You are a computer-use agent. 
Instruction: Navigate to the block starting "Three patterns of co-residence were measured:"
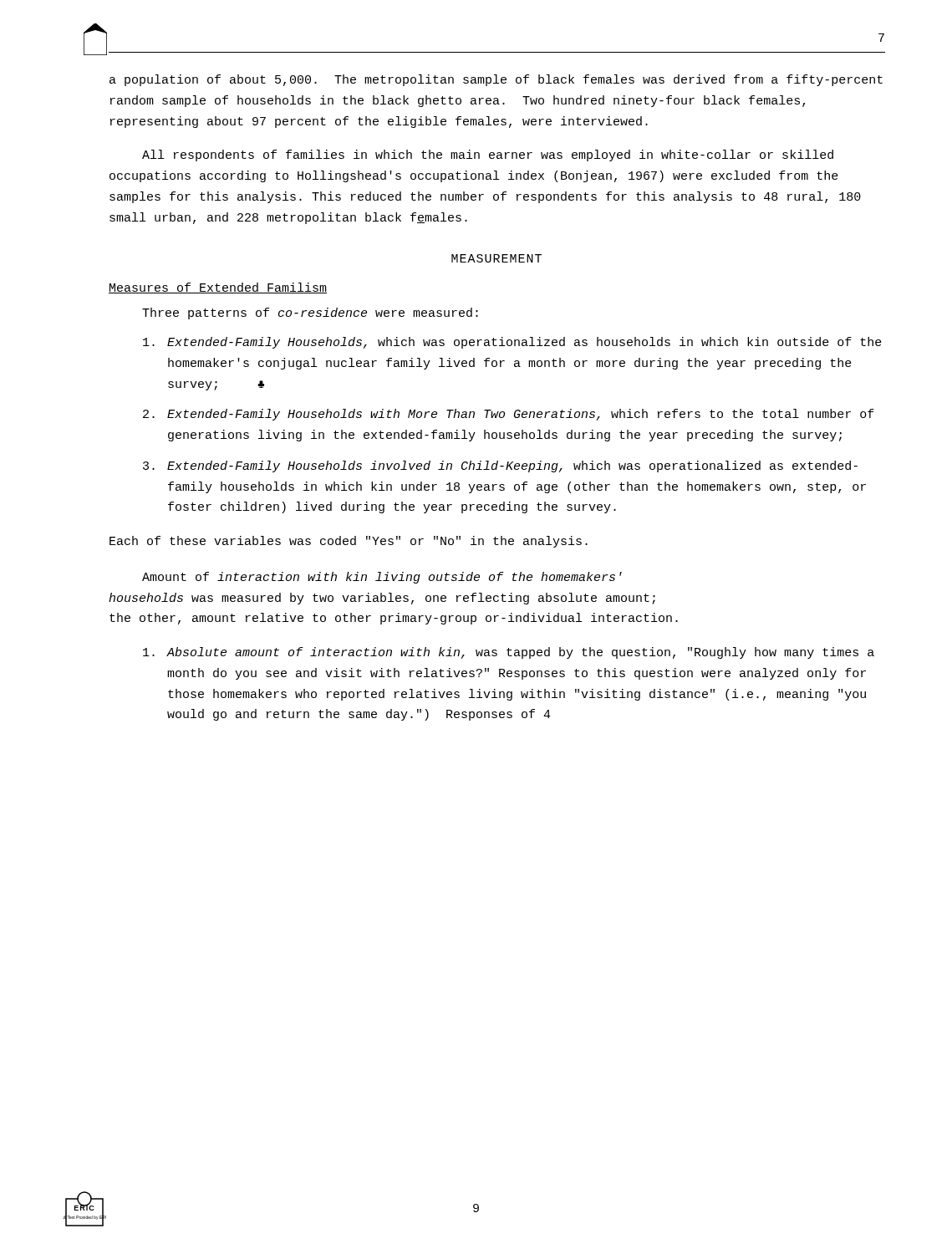(311, 314)
